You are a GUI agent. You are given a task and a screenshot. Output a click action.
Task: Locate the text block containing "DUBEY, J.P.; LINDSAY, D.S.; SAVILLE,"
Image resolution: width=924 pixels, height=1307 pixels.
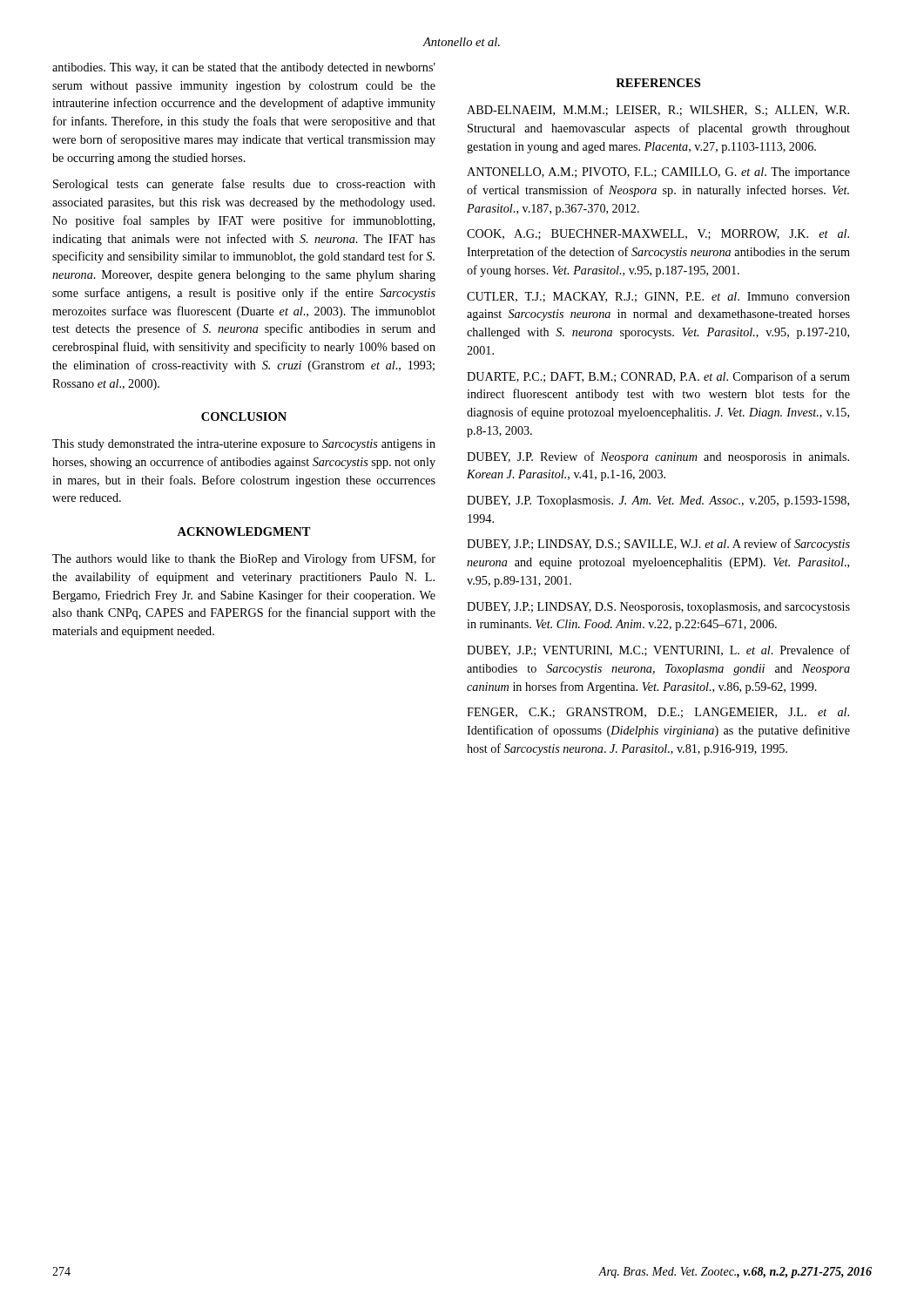(658, 562)
